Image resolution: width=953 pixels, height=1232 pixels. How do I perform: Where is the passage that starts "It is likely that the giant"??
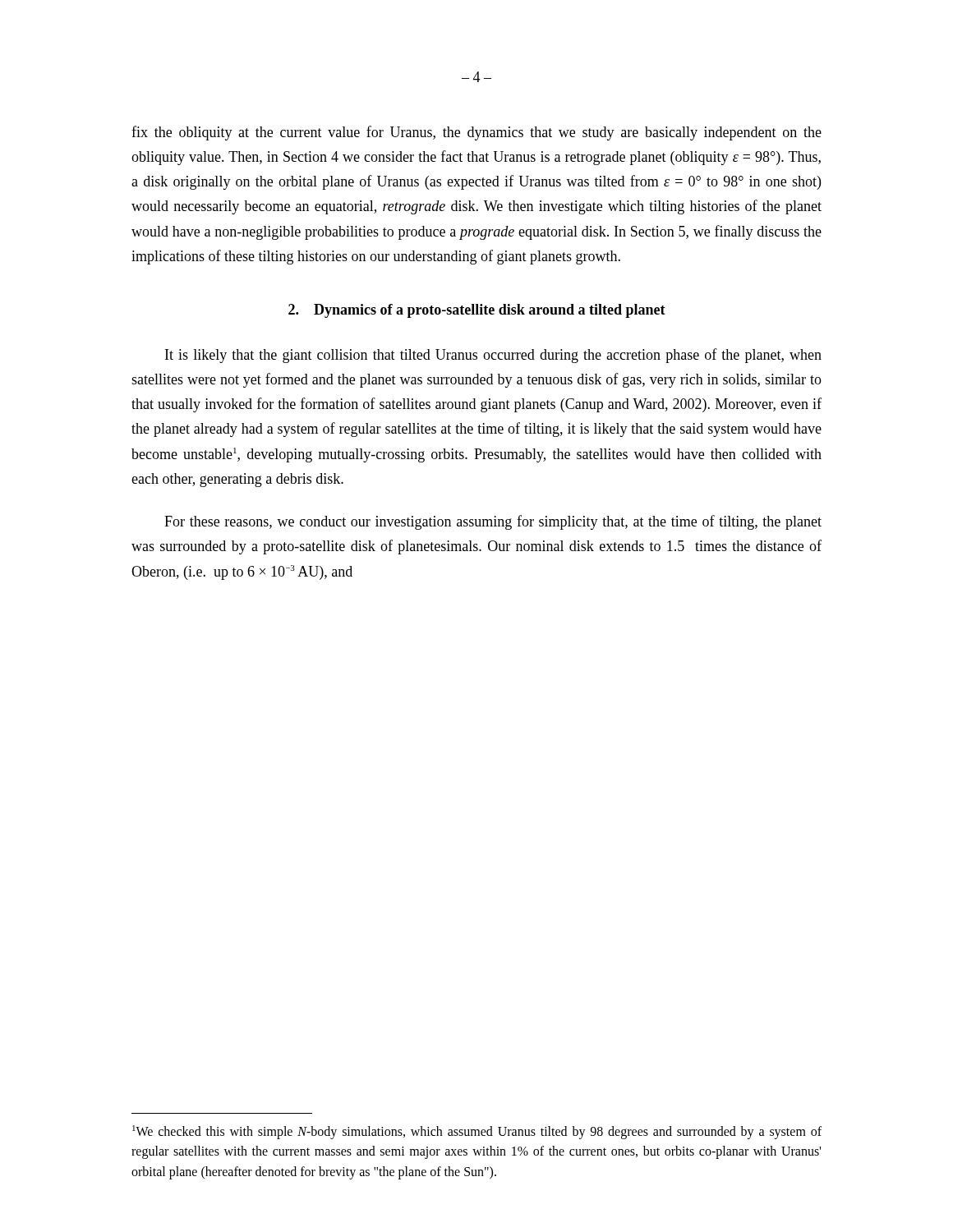point(476,417)
